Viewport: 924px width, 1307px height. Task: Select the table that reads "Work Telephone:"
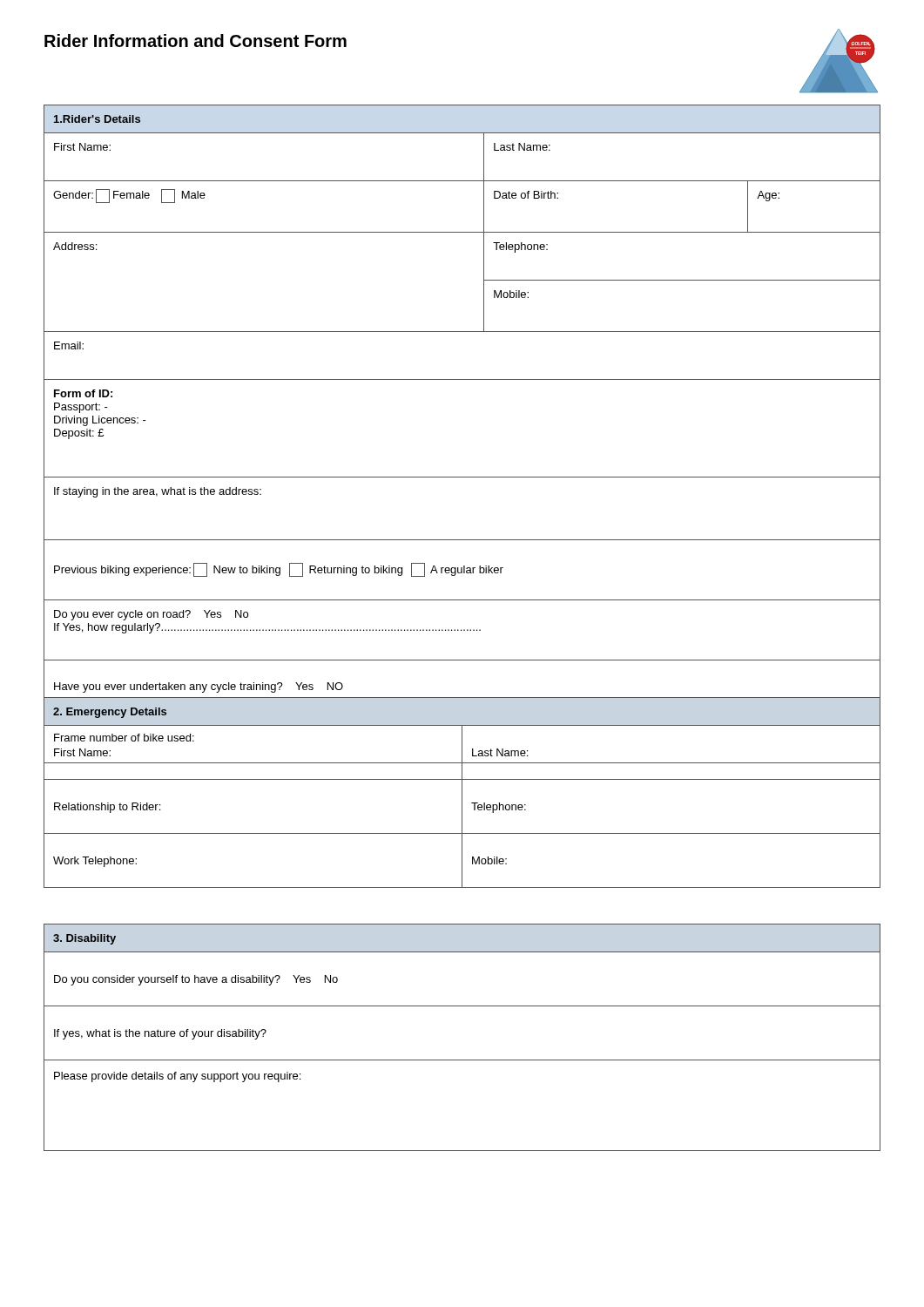pos(462,792)
